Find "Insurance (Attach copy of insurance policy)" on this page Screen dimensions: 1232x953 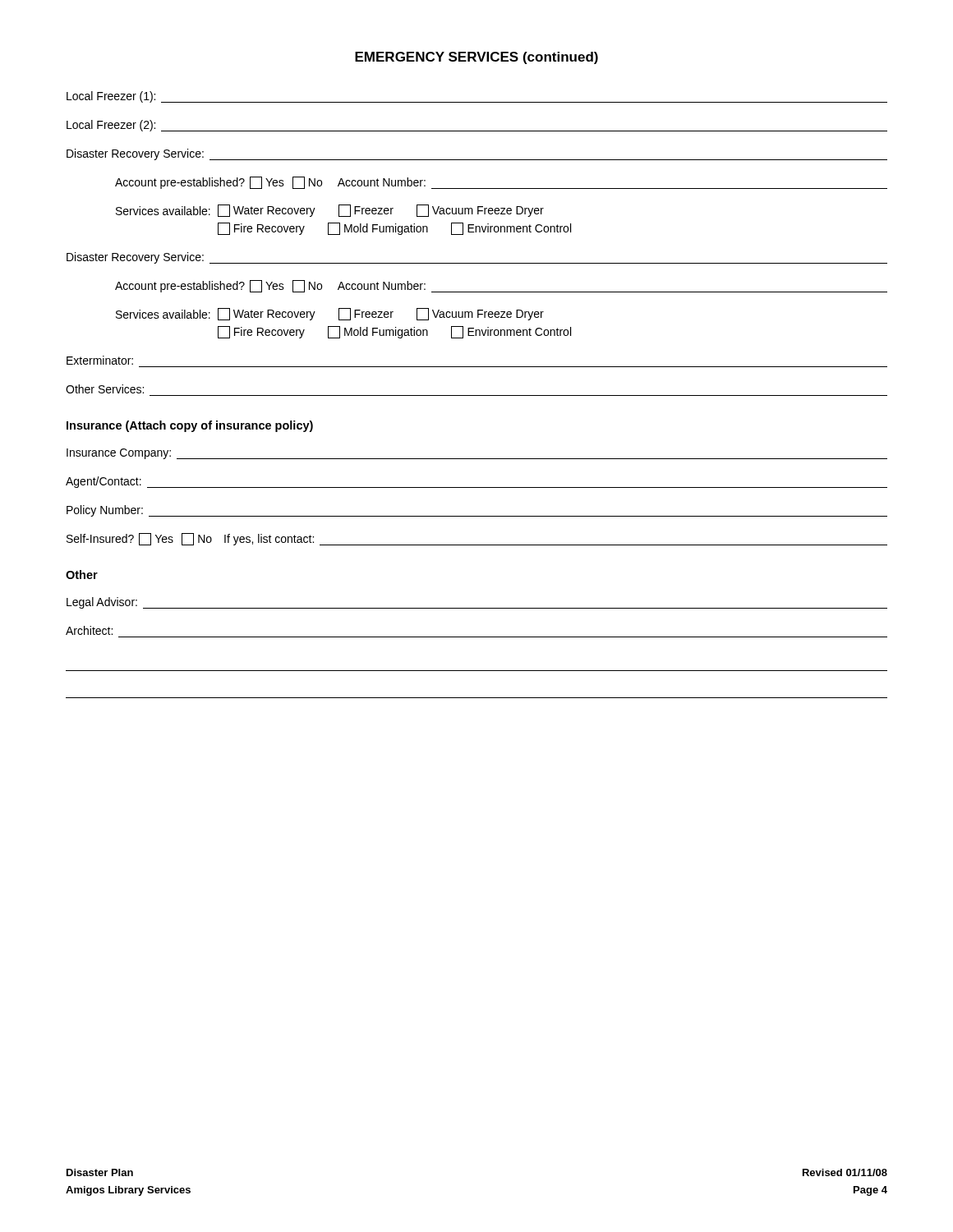pyautogui.click(x=190, y=425)
